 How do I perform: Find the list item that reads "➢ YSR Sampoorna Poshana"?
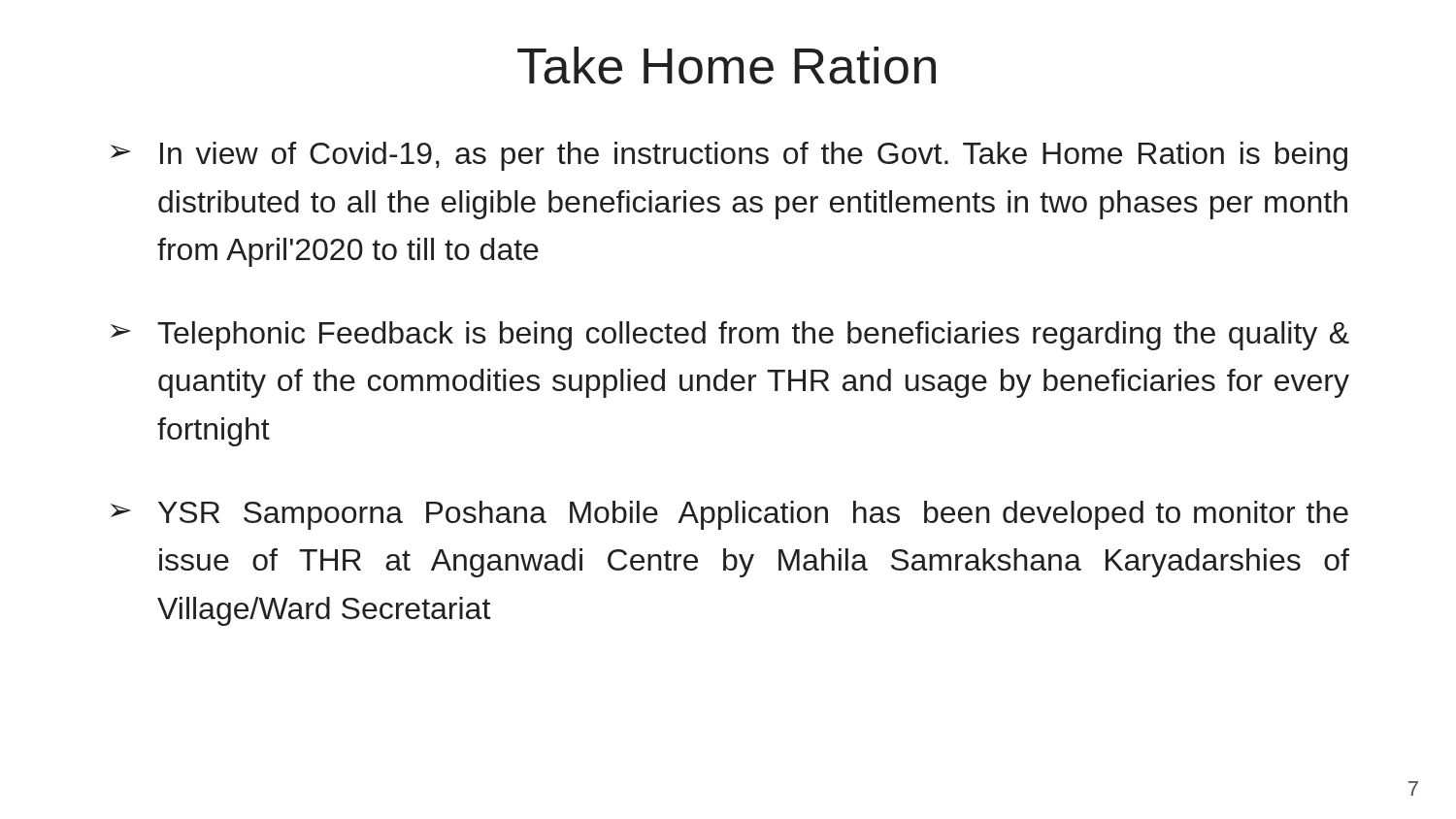(728, 561)
